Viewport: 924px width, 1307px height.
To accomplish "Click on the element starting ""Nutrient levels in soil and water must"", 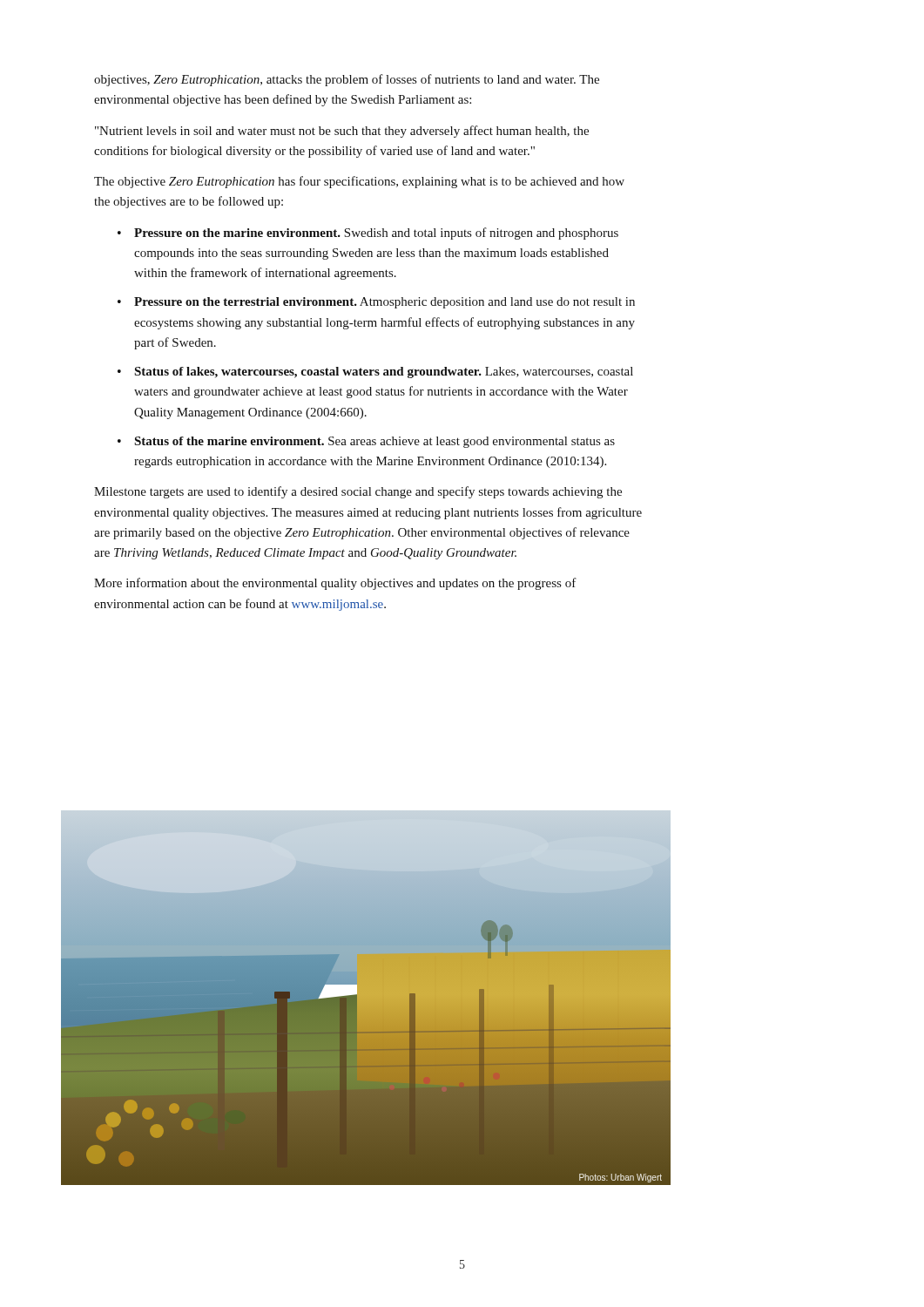I will click(x=342, y=140).
